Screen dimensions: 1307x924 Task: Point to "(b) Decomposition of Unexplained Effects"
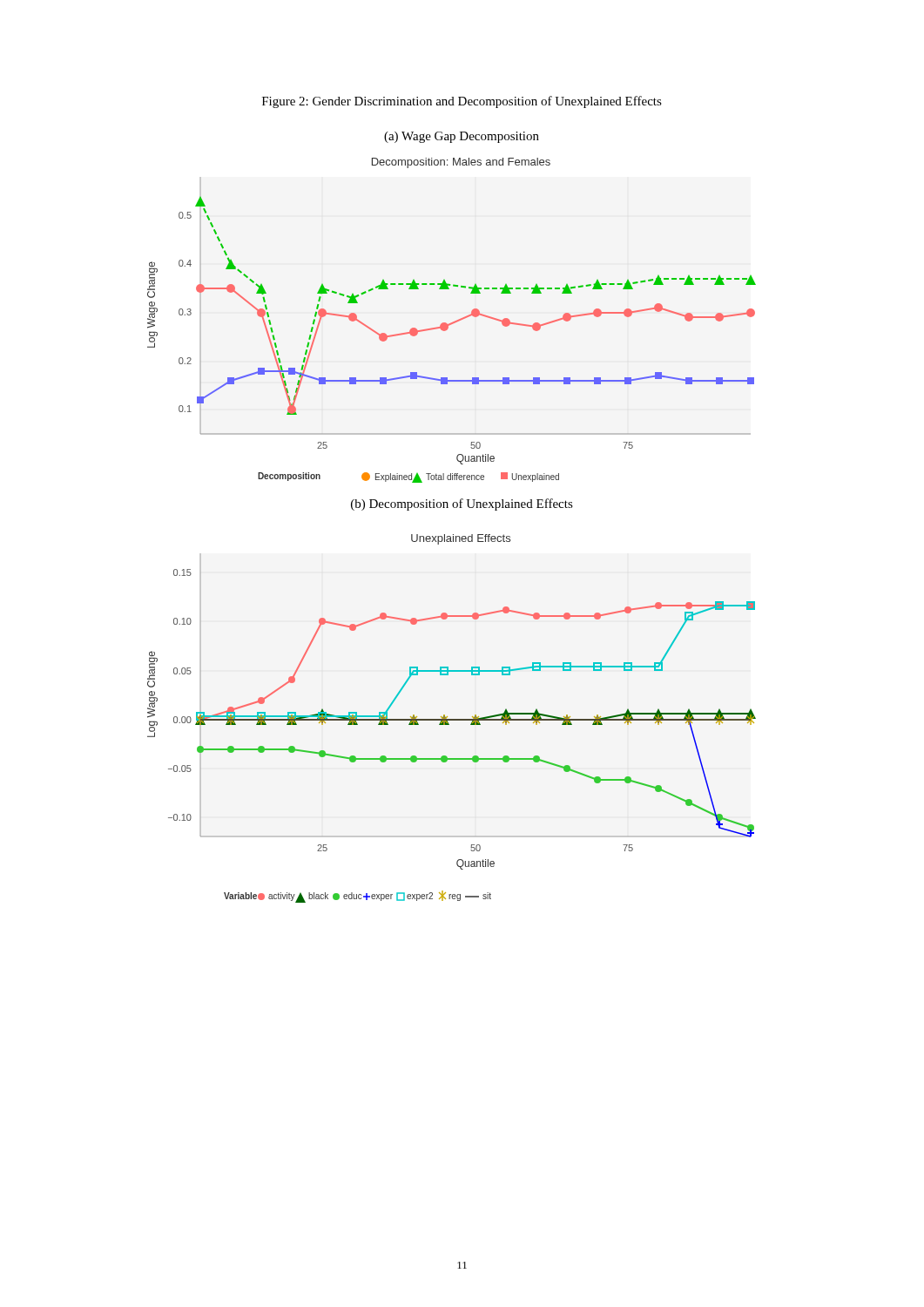coord(462,504)
